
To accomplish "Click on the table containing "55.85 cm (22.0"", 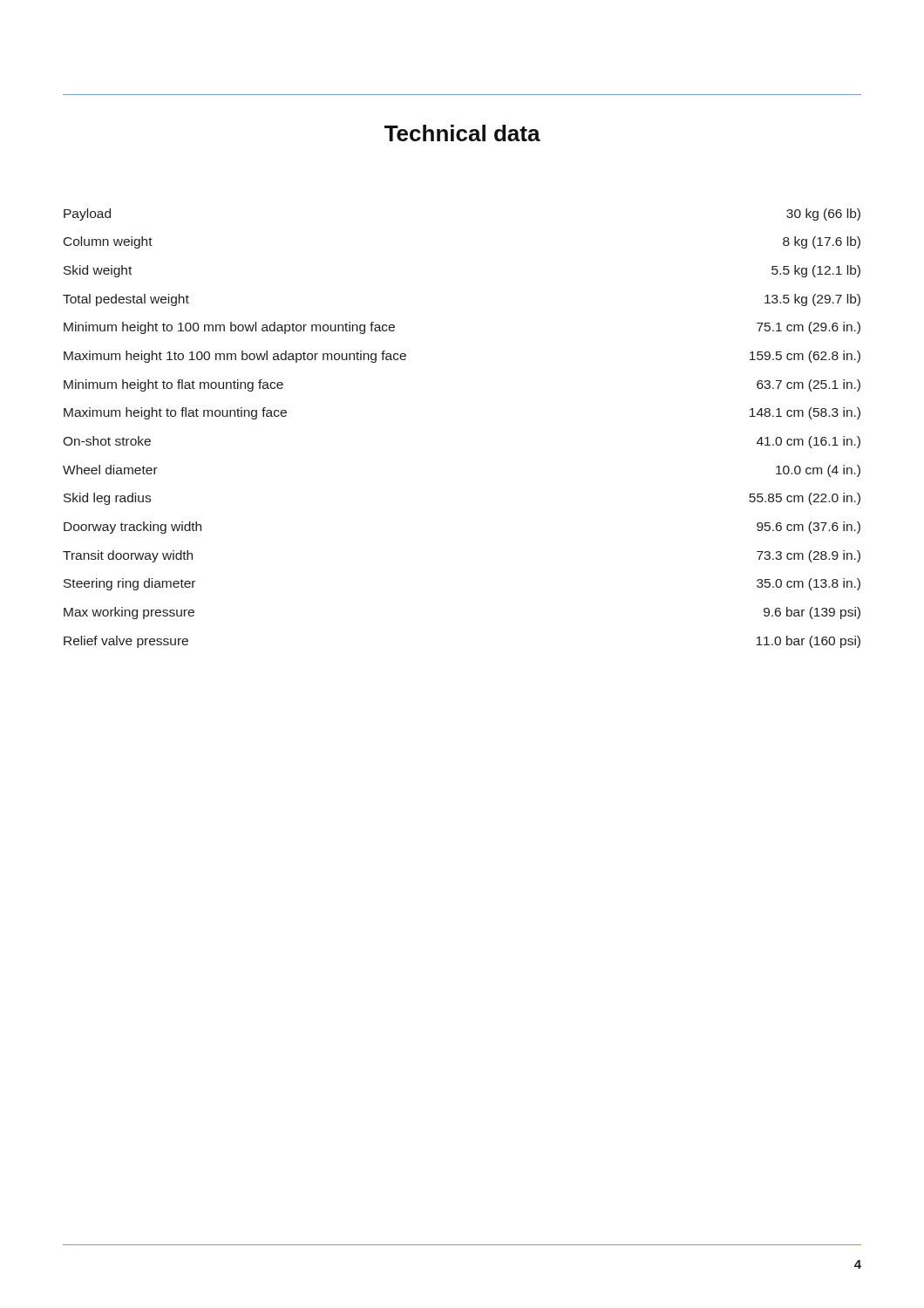I will click(x=462, y=427).
